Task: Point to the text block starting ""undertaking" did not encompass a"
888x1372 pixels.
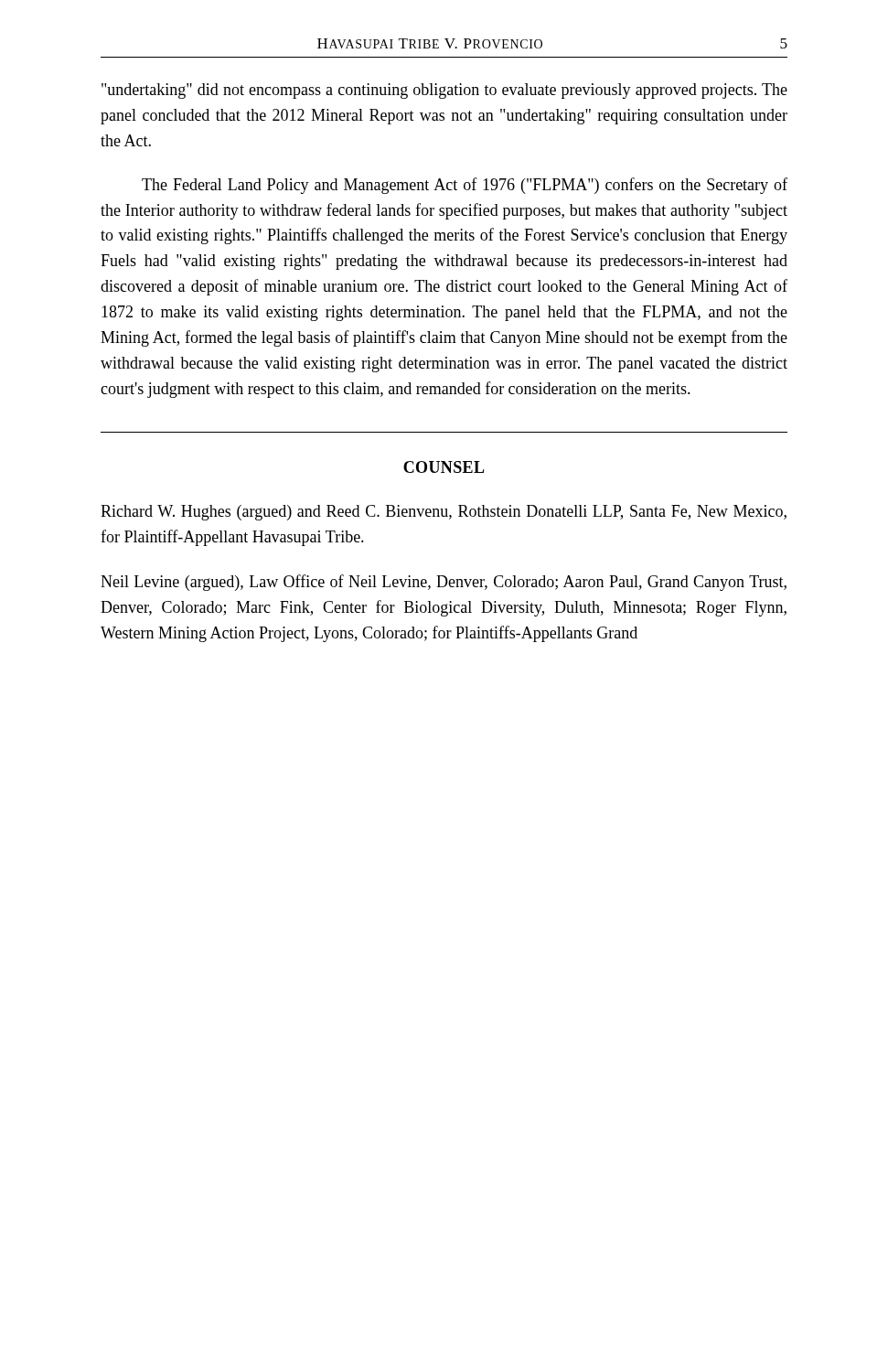Action: pos(444,116)
